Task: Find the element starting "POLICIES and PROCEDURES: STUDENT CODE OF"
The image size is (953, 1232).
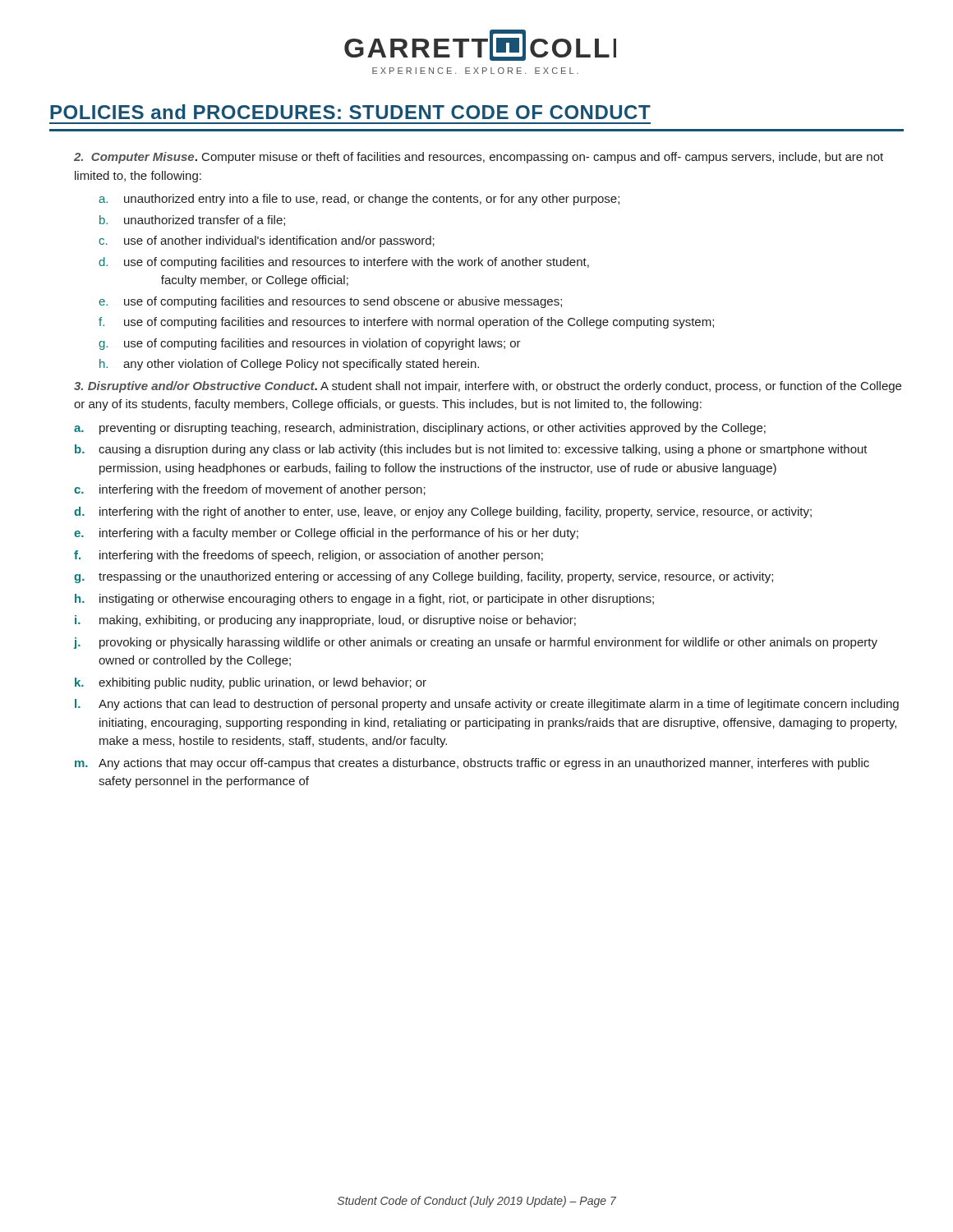Action: click(350, 112)
